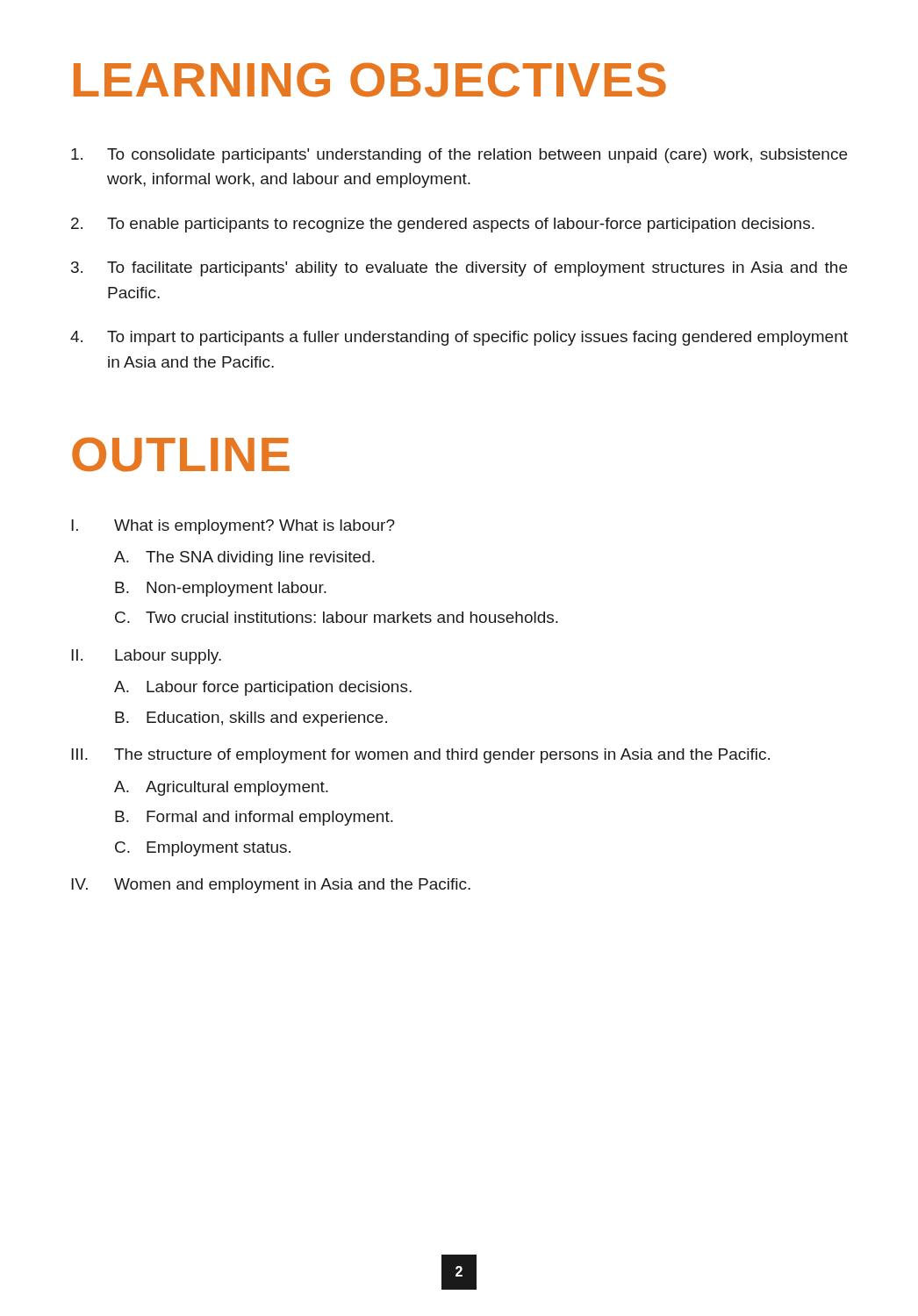Navigate to the text starting "B.Education, skills and experience."
Viewport: 918px width, 1316px height.
[251, 718]
